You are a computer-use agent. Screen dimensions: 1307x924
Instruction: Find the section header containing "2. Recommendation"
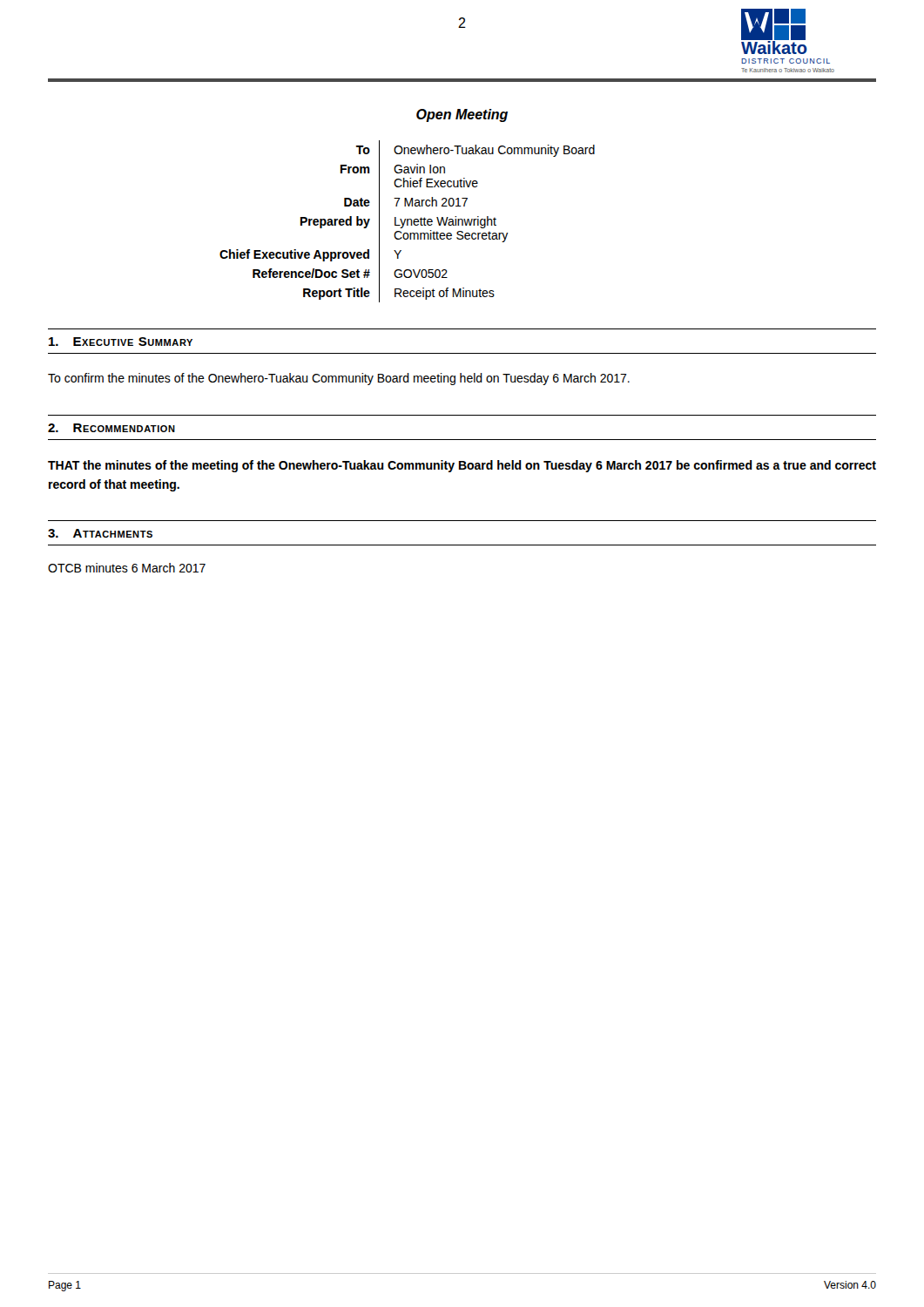112,427
